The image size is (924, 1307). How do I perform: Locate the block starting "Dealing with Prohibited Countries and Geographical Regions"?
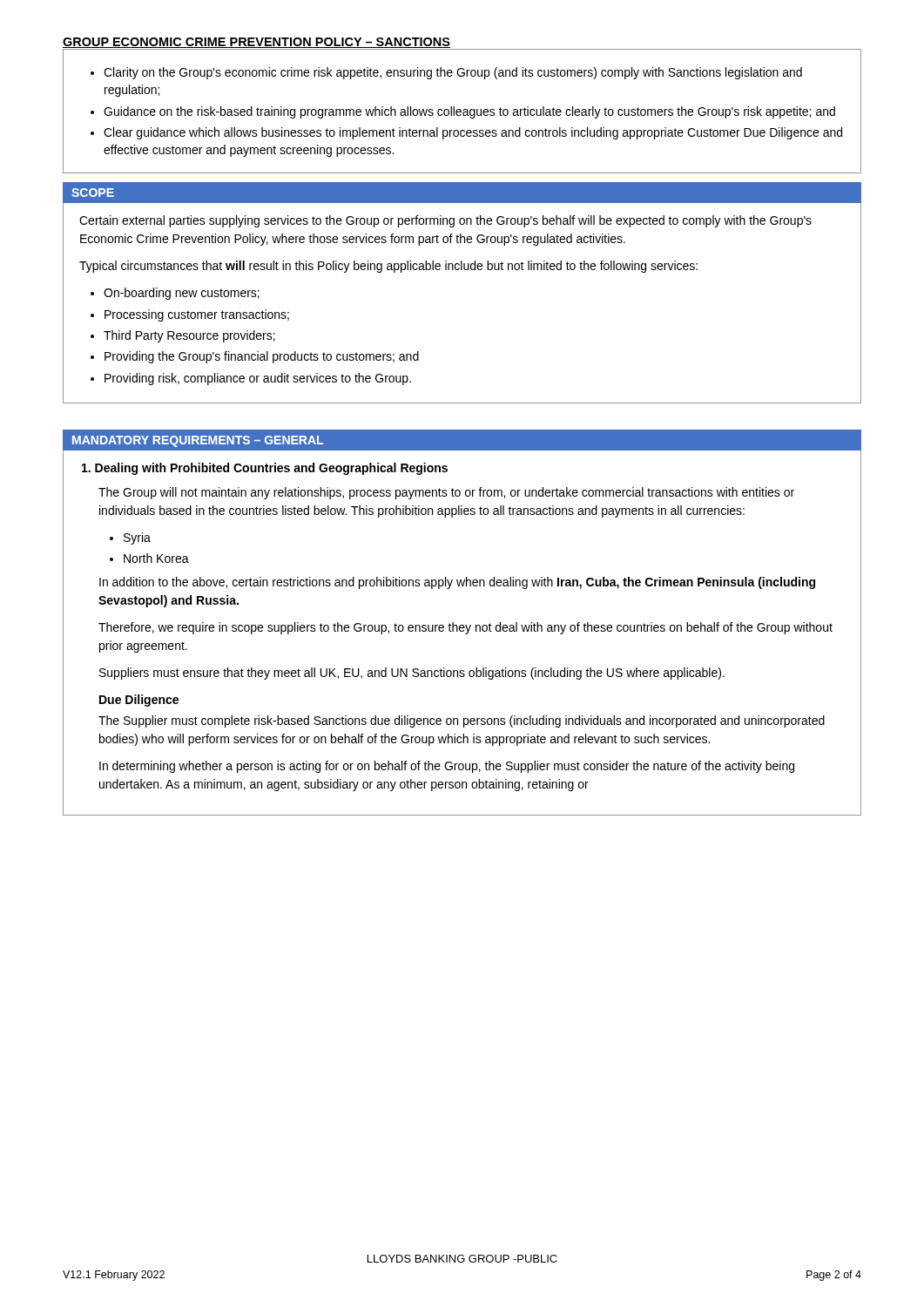click(265, 468)
